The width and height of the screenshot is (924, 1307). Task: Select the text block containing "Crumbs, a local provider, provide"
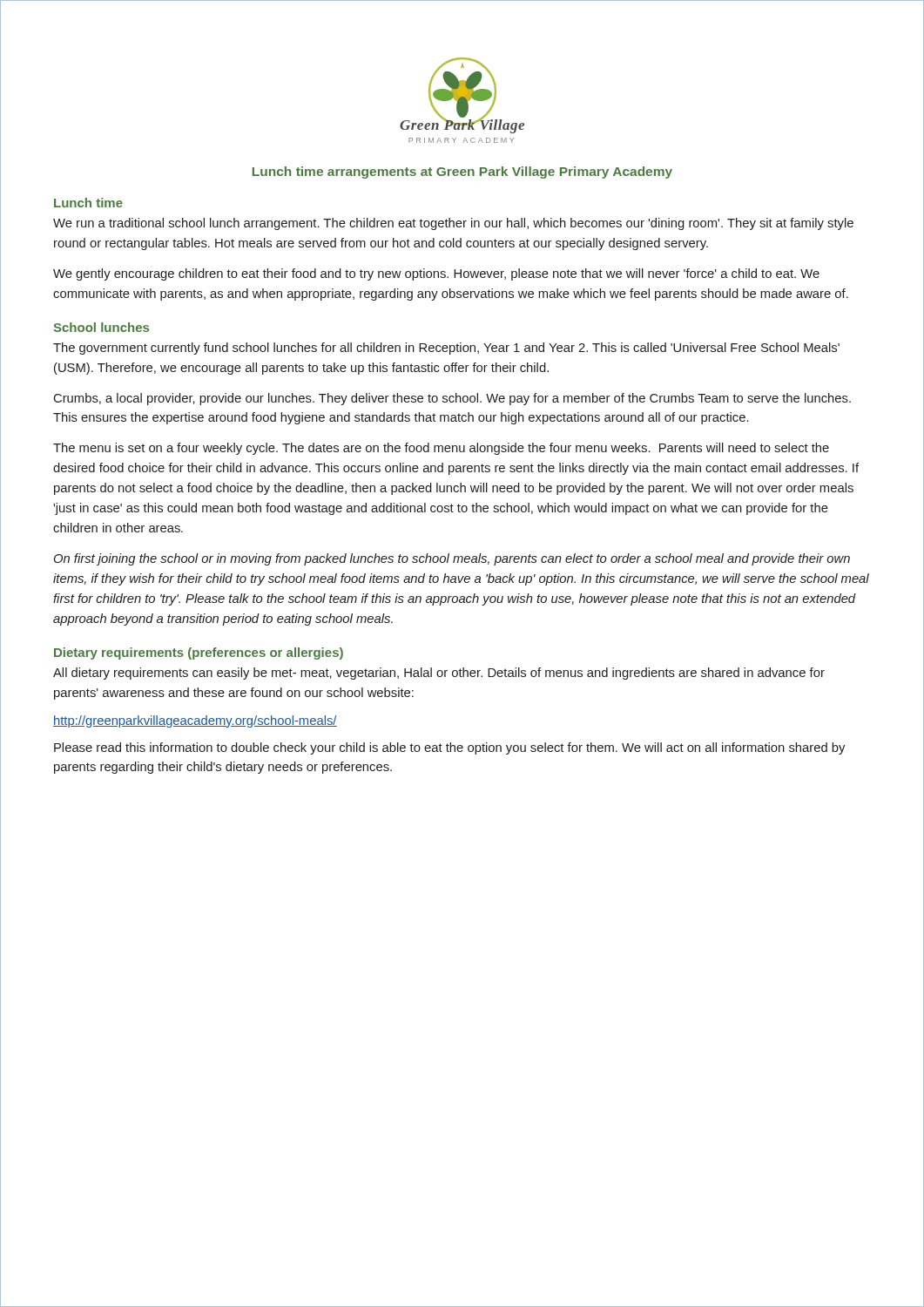click(x=452, y=408)
